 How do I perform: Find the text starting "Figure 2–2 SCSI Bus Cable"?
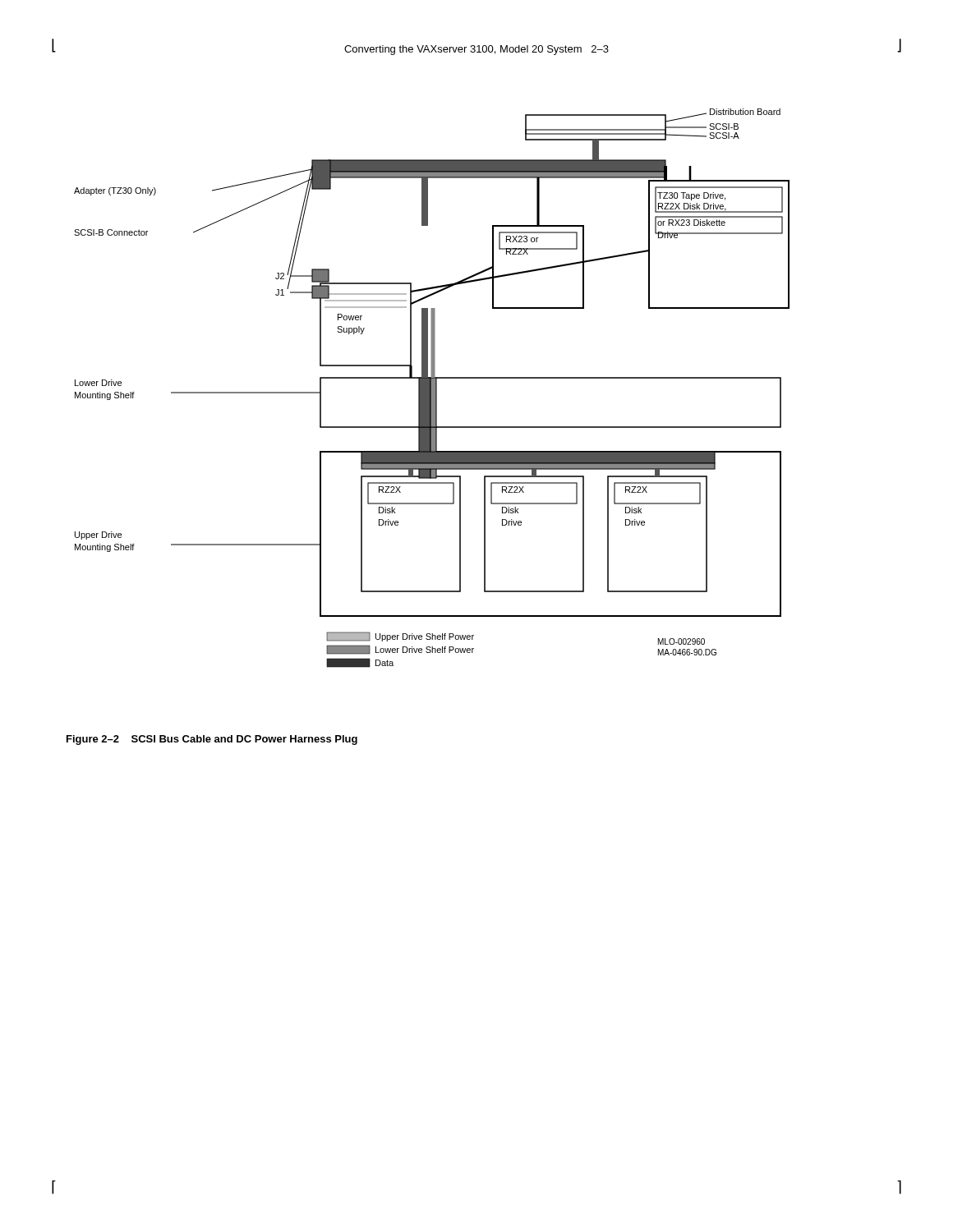(x=212, y=739)
